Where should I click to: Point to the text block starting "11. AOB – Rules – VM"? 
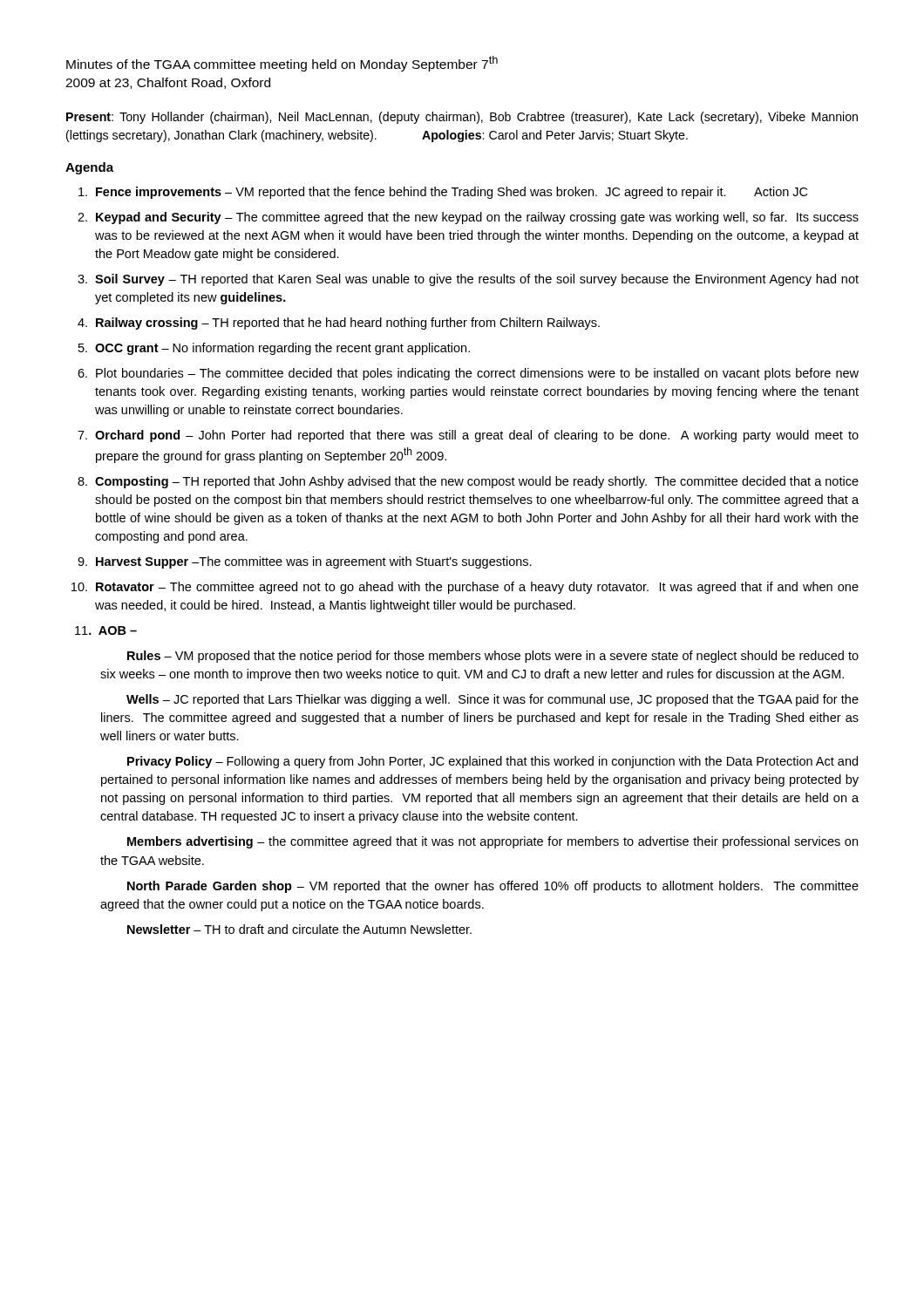click(466, 781)
